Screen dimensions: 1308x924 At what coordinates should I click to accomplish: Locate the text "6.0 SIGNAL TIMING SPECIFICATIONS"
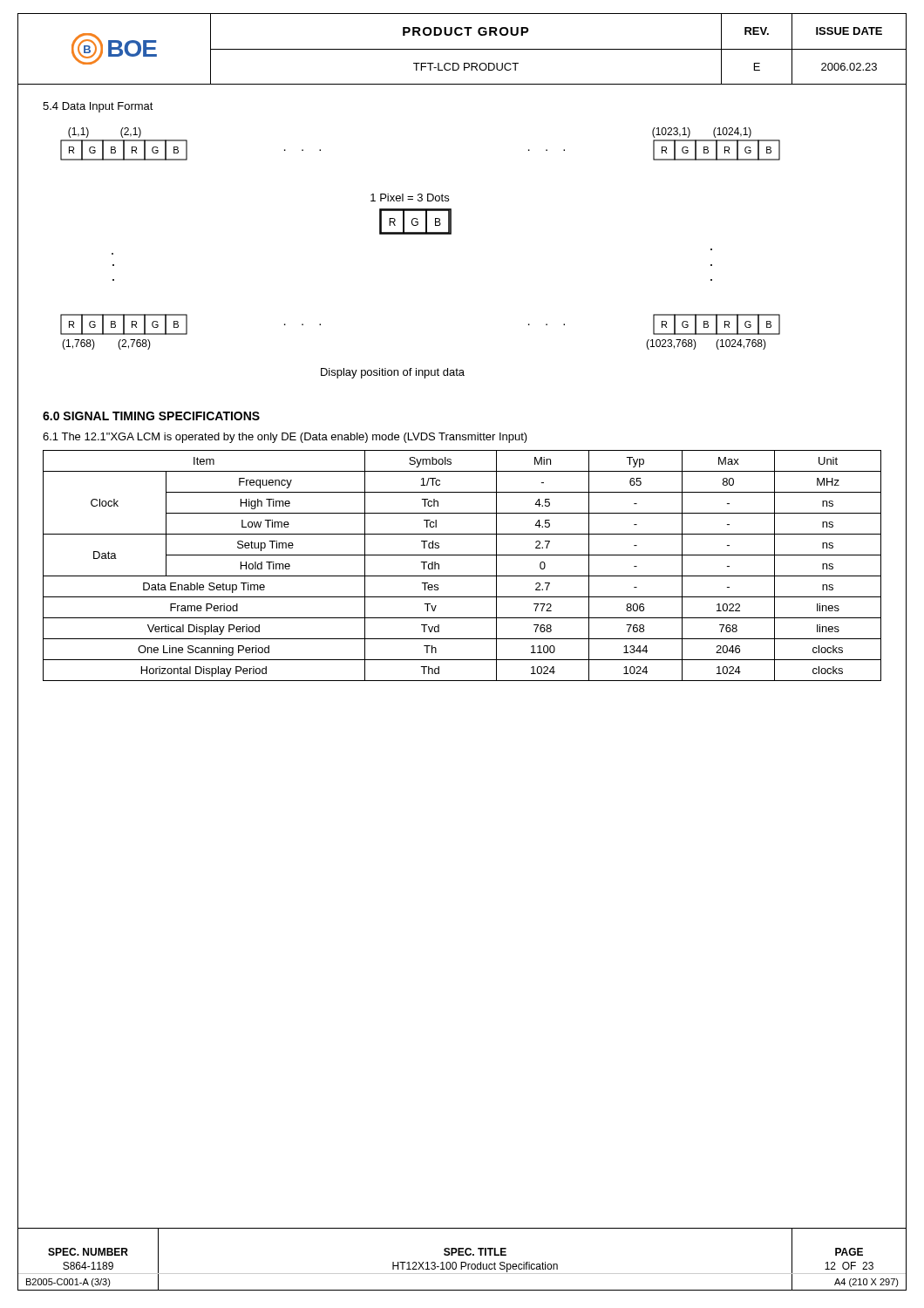tap(151, 416)
